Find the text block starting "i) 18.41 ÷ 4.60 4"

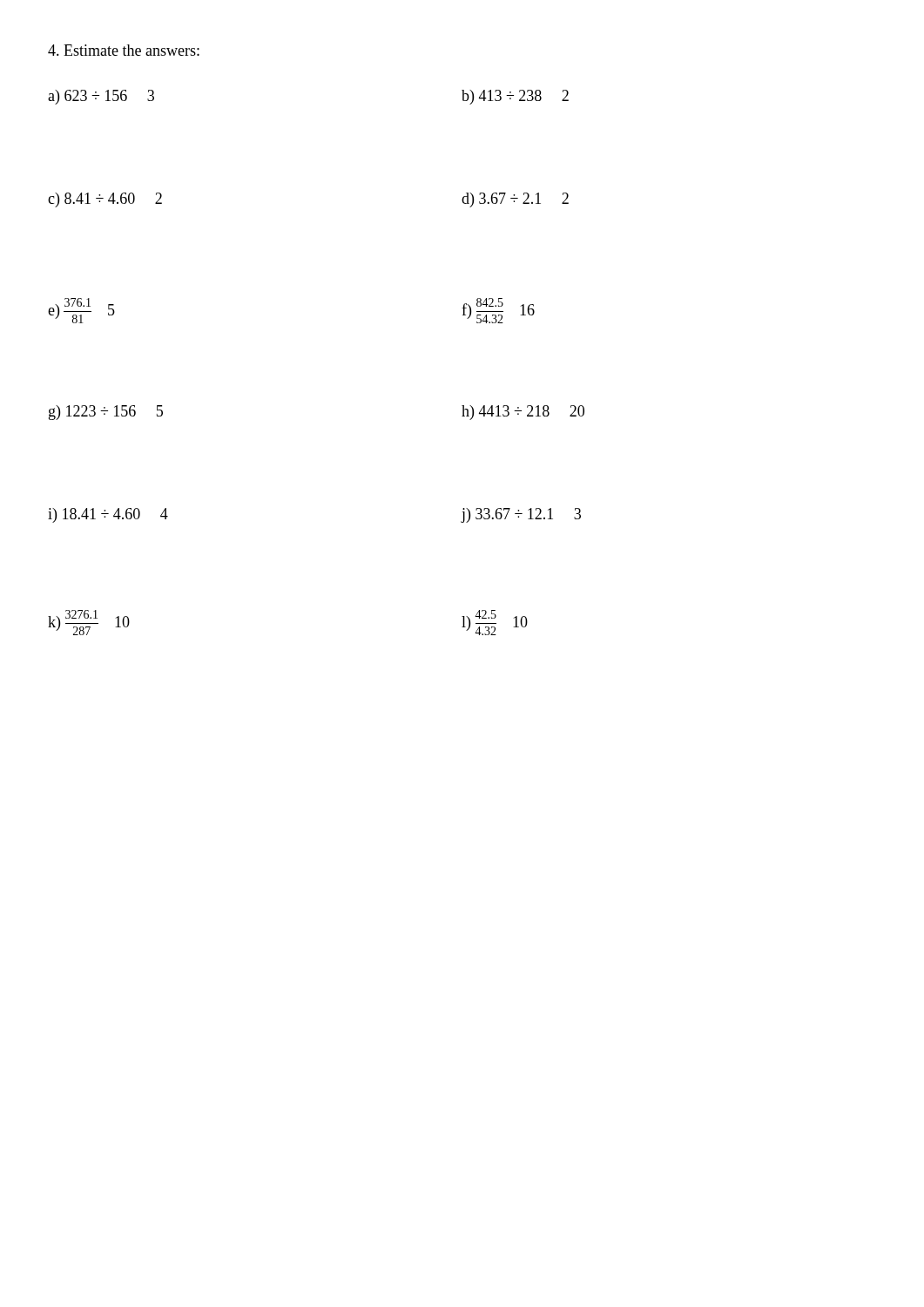(108, 514)
